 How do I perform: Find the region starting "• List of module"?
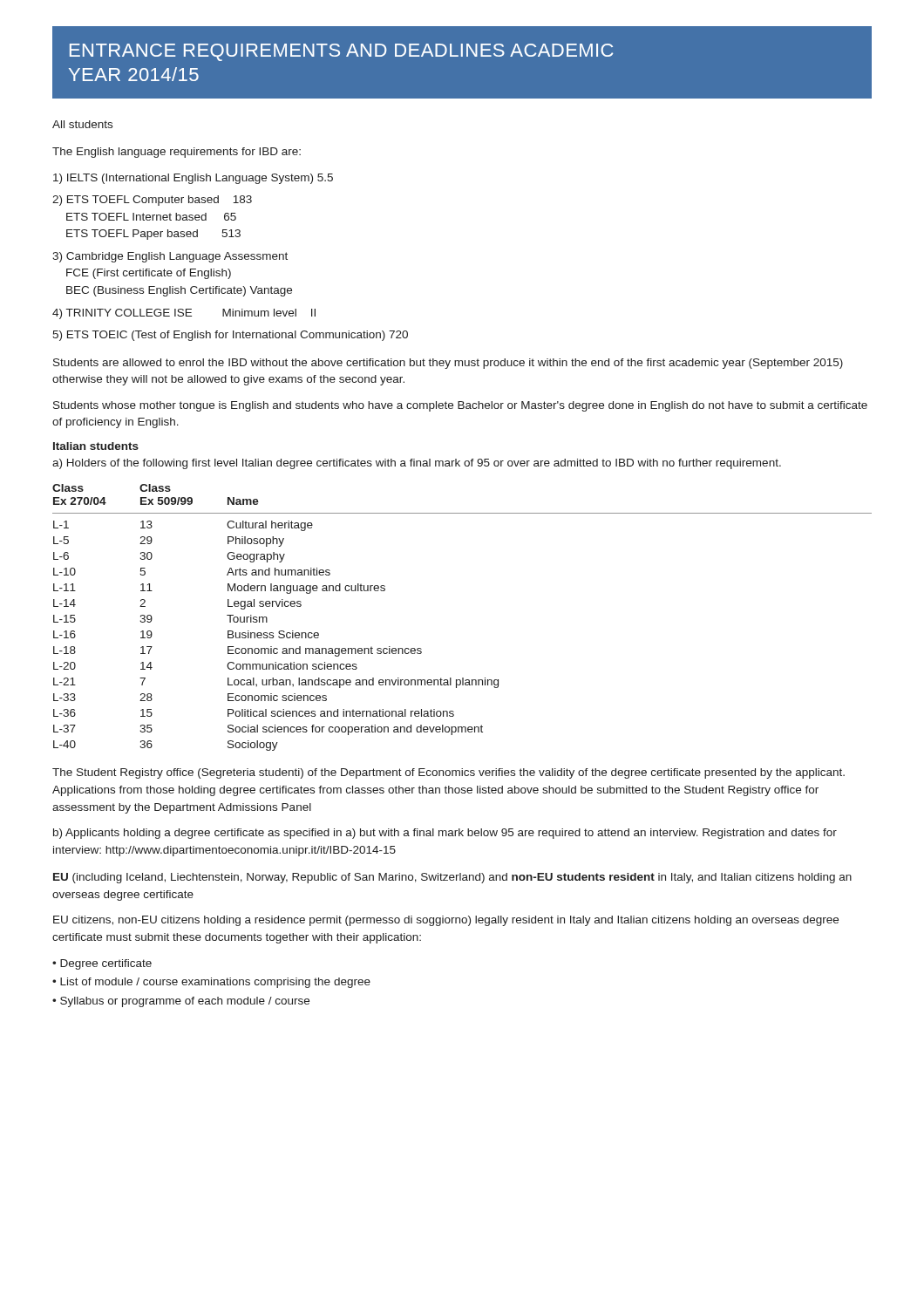point(211,982)
